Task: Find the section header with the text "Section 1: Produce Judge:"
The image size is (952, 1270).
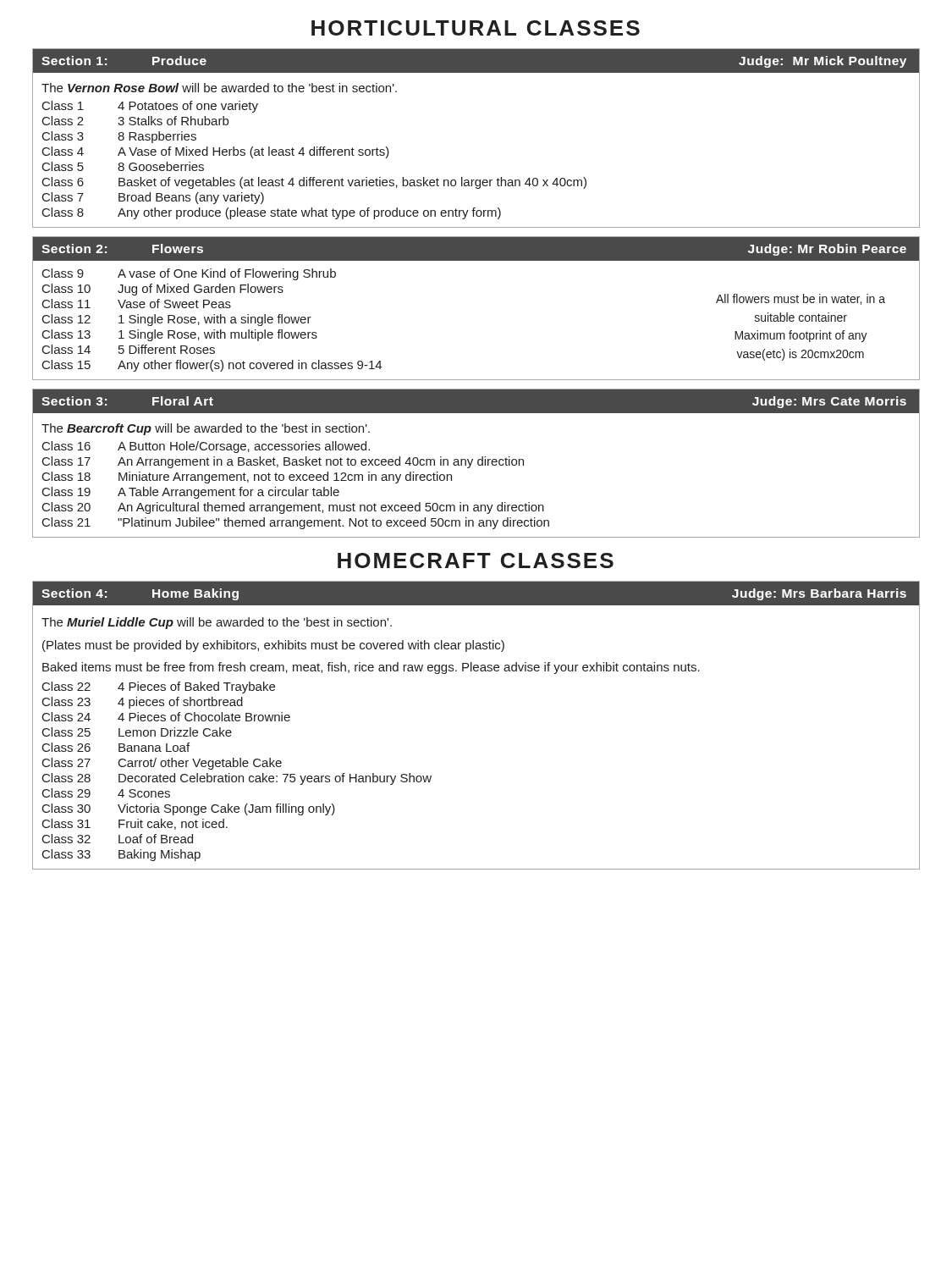Action: [476, 61]
